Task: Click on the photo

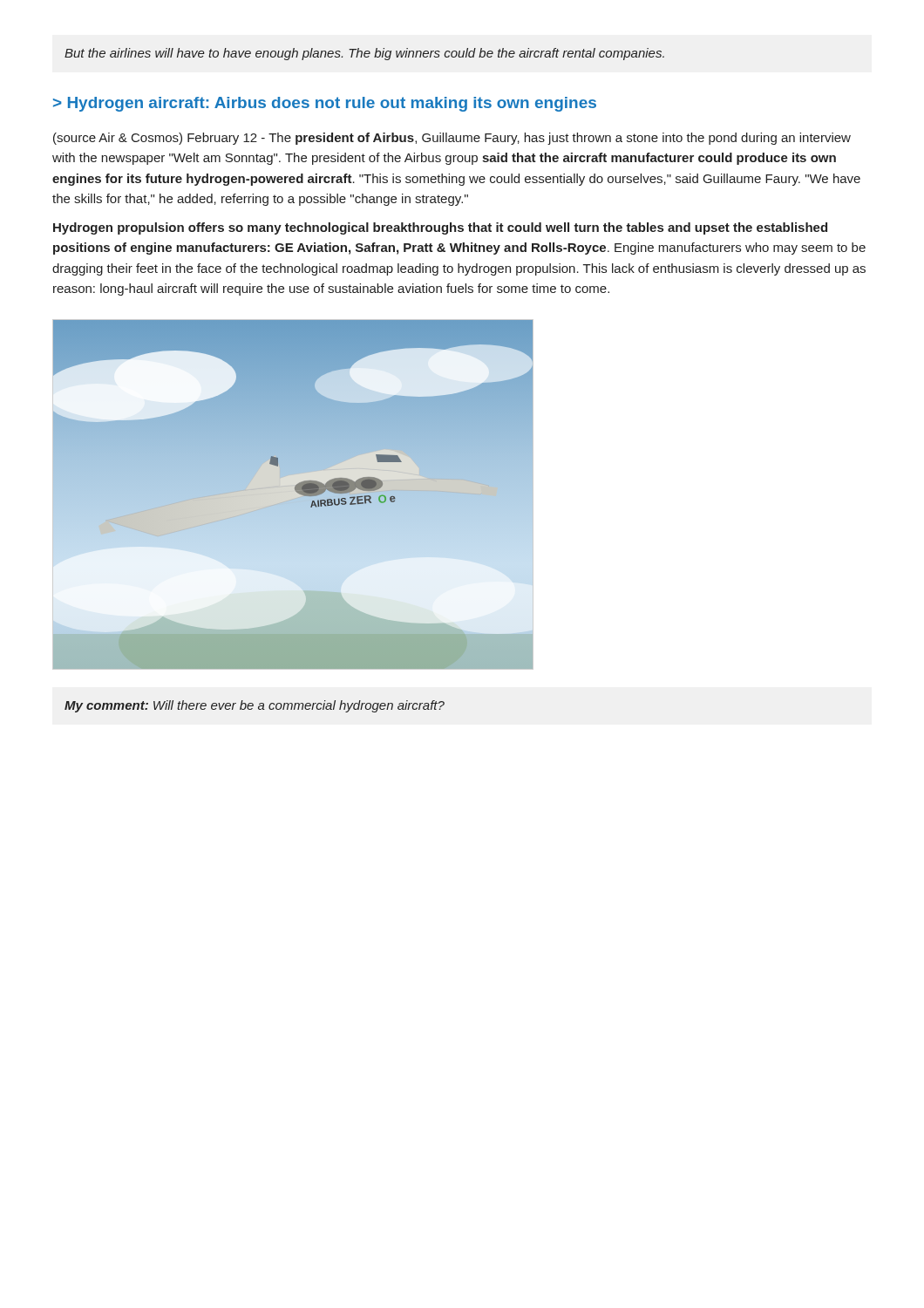Action: pyautogui.click(x=462, y=495)
